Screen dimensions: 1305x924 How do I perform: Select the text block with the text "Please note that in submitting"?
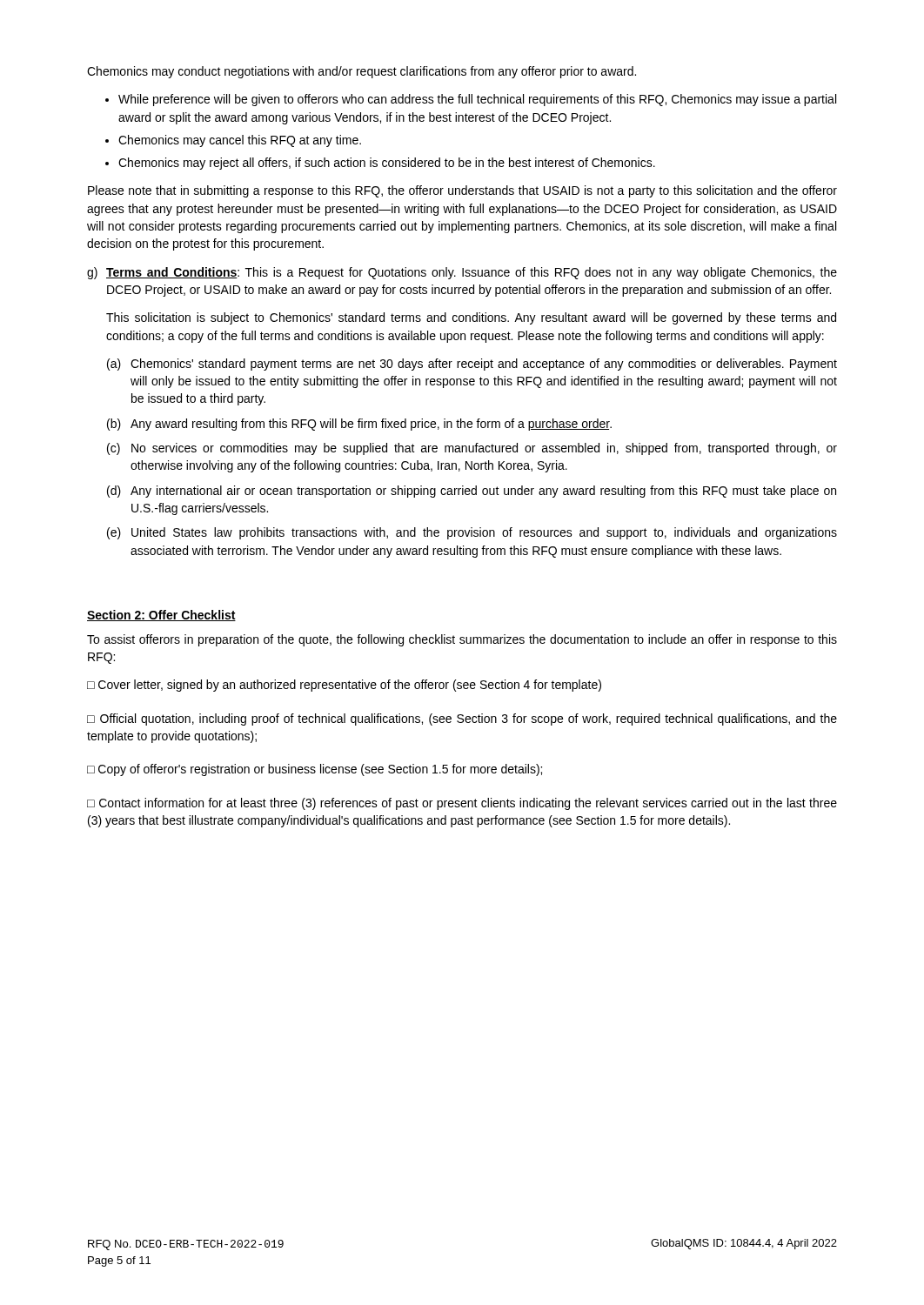point(462,218)
